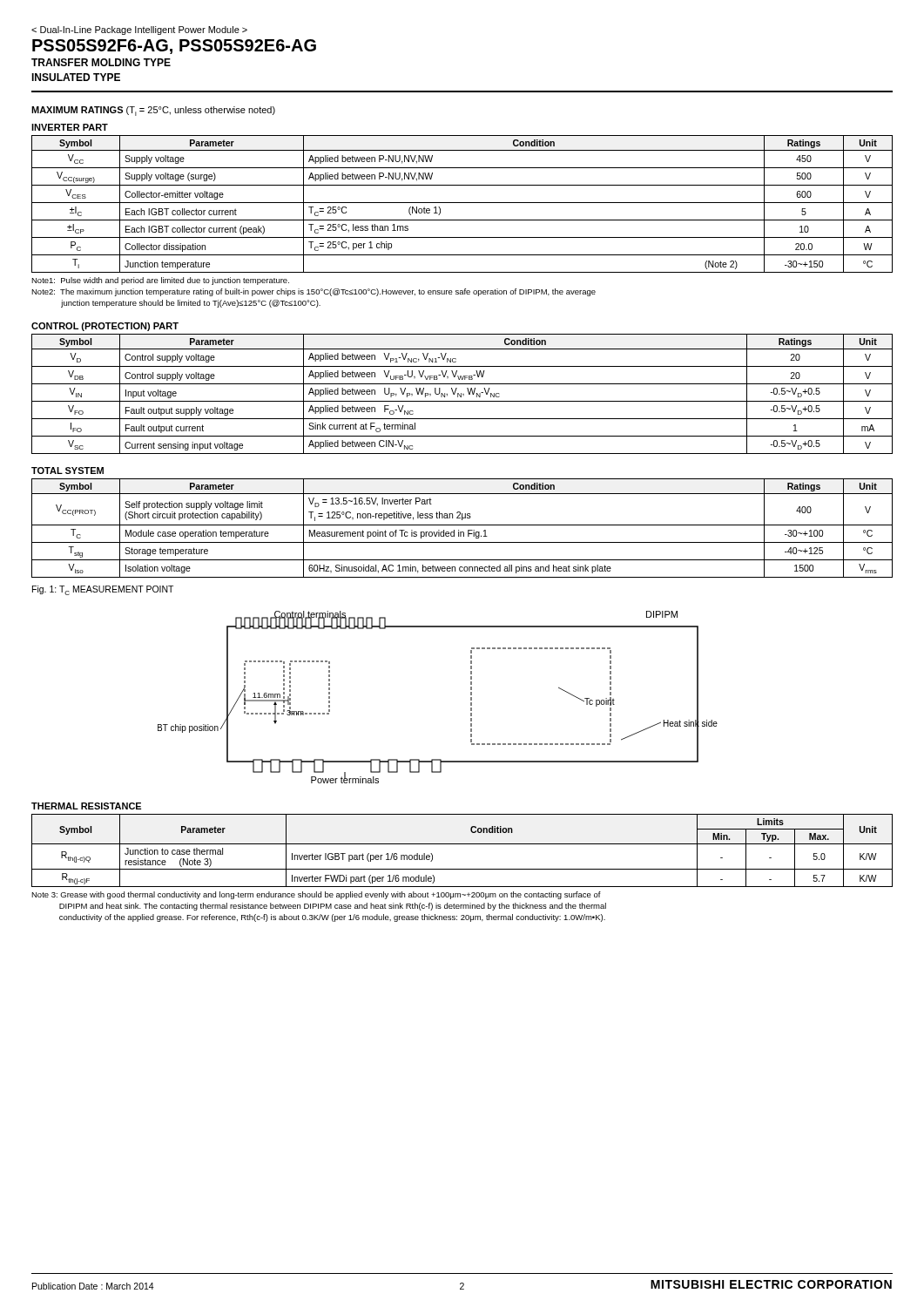Viewport: 924px width, 1307px height.
Task: Click on the table containing "I FO"
Action: click(x=462, y=394)
